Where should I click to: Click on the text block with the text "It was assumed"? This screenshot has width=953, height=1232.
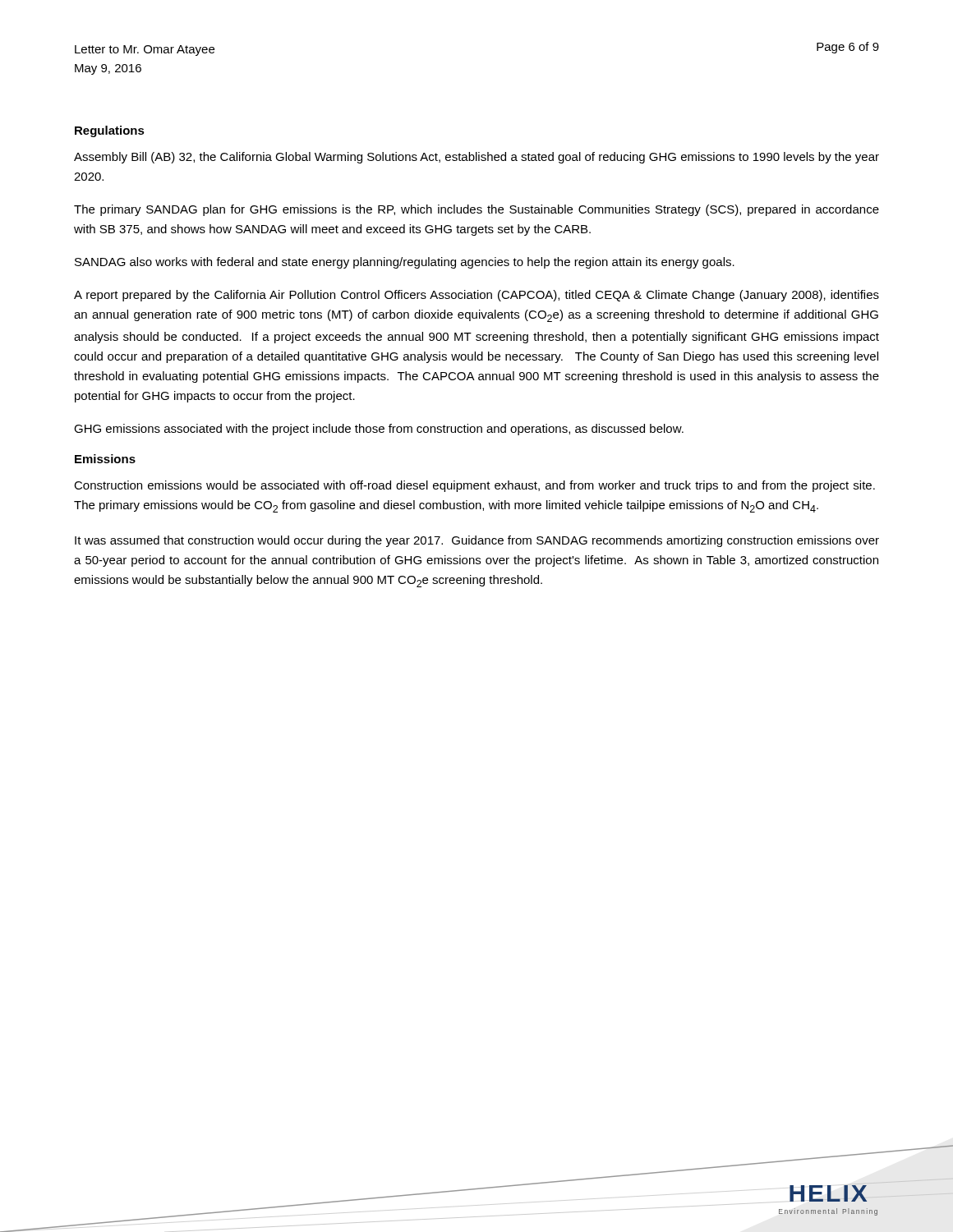coord(476,561)
